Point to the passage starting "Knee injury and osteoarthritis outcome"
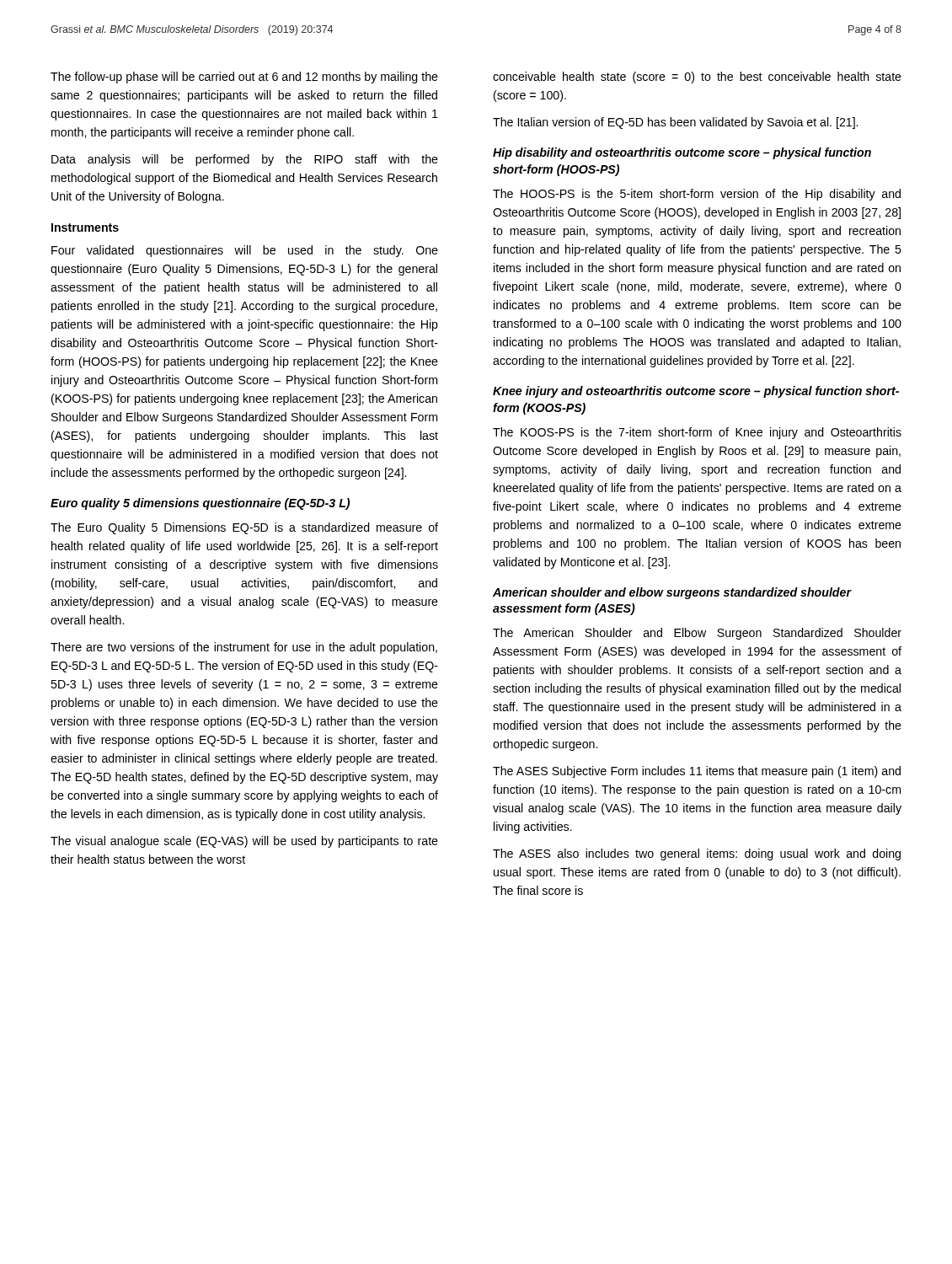 (x=696, y=399)
